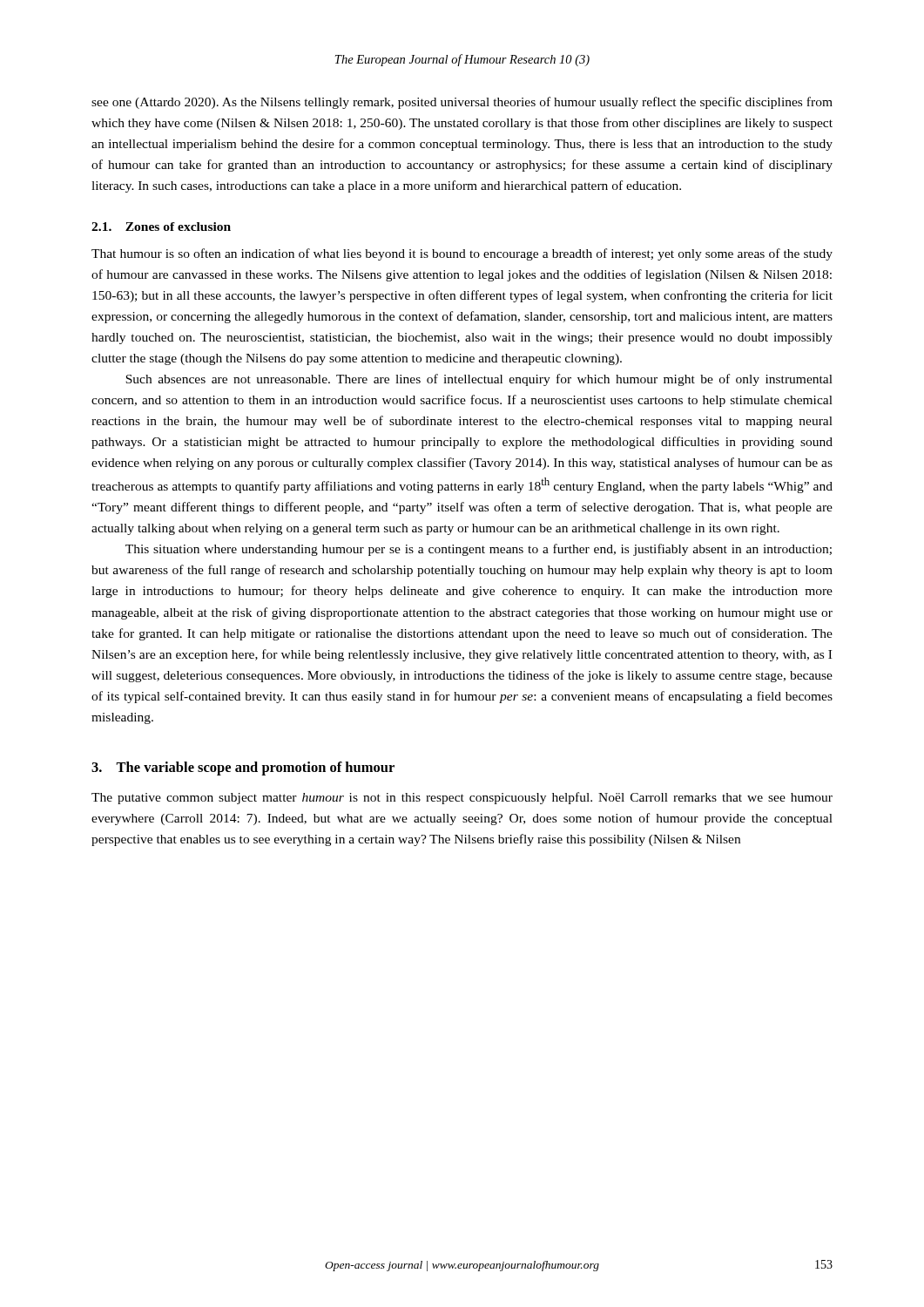Where is the section header that starts "3. The variable scope and"?
The height and width of the screenshot is (1307, 924).
243,767
